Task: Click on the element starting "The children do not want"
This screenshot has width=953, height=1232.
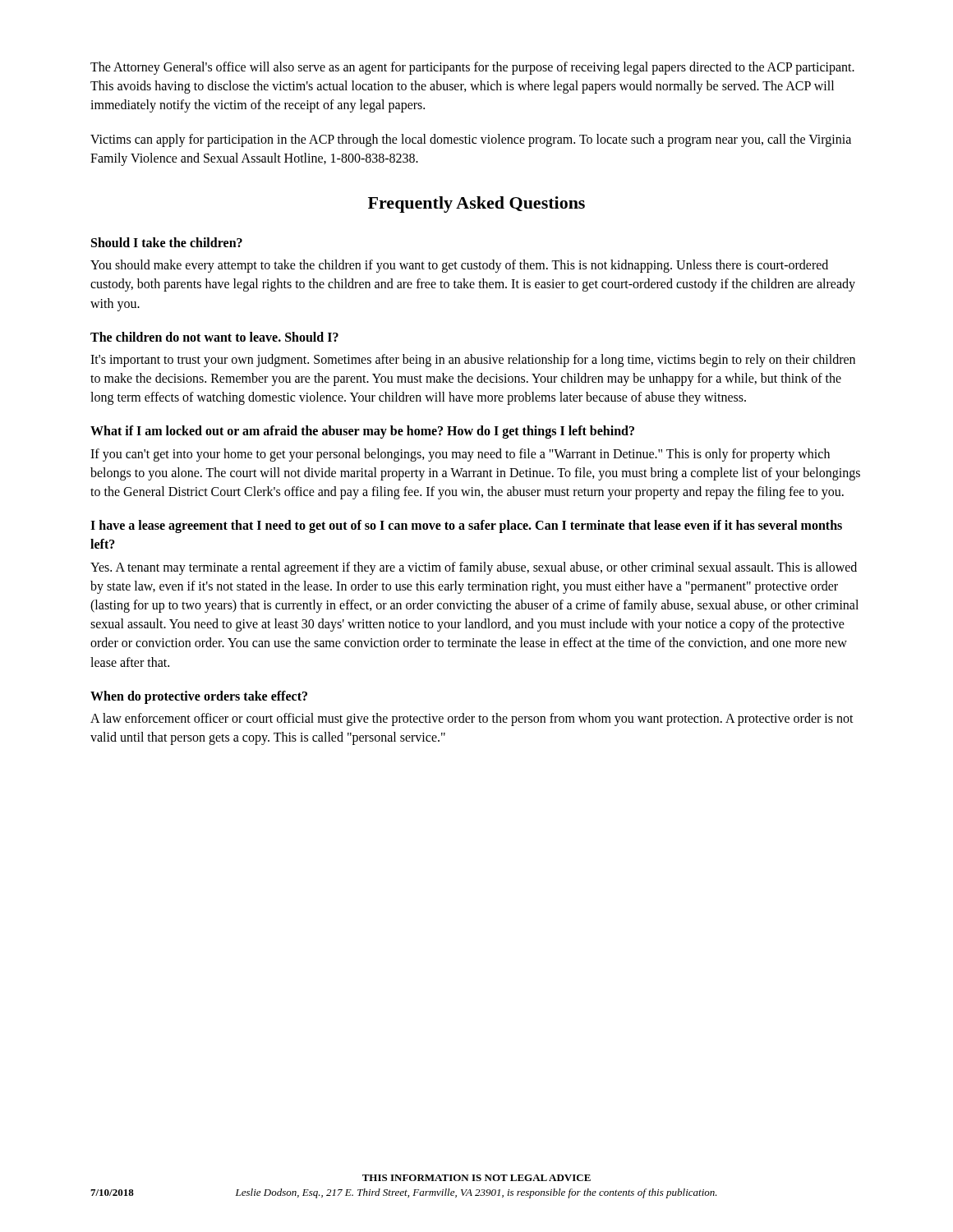Action: tap(215, 337)
